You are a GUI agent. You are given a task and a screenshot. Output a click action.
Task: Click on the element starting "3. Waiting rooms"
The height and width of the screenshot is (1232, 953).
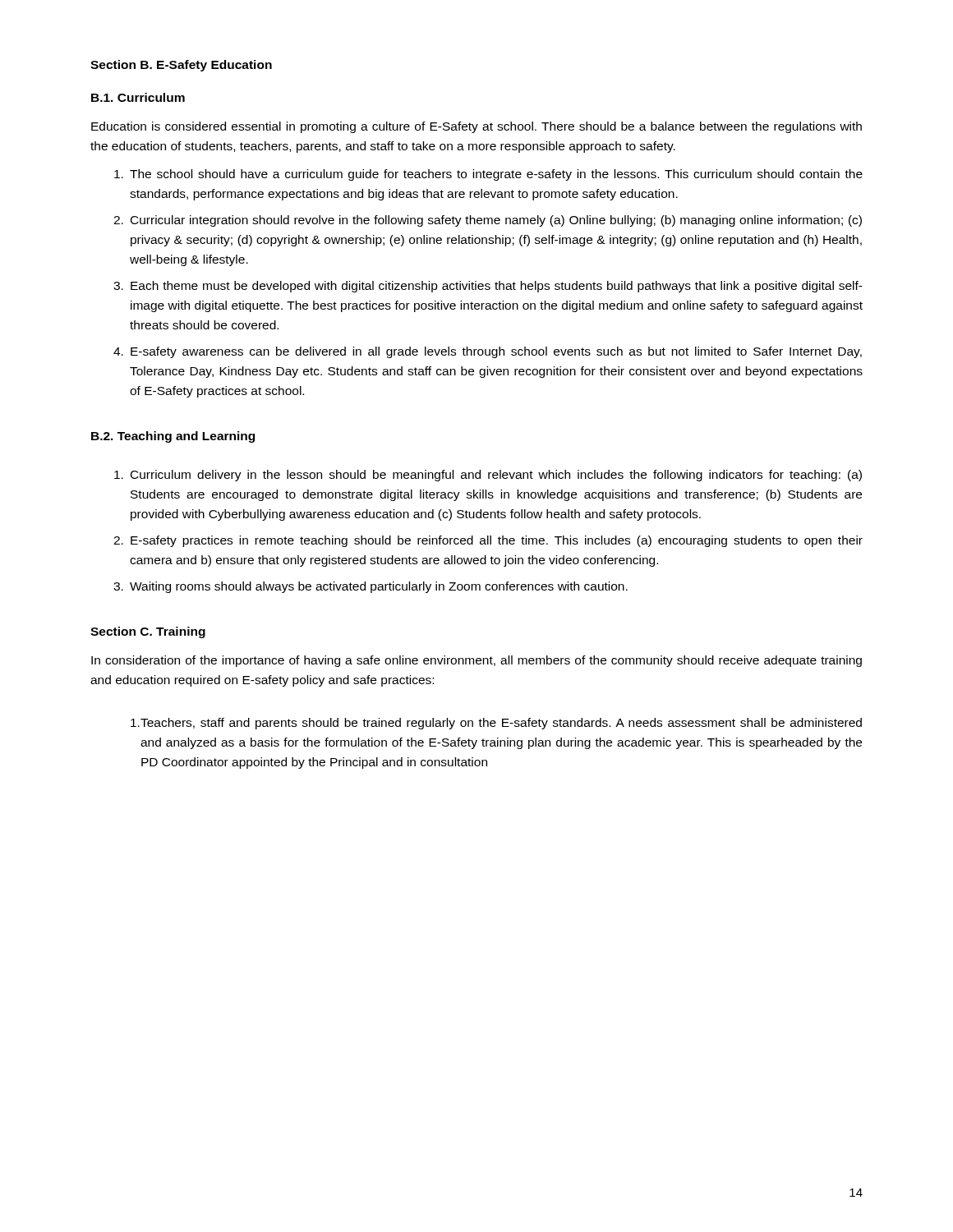pyautogui.click(x=476, y=587)
